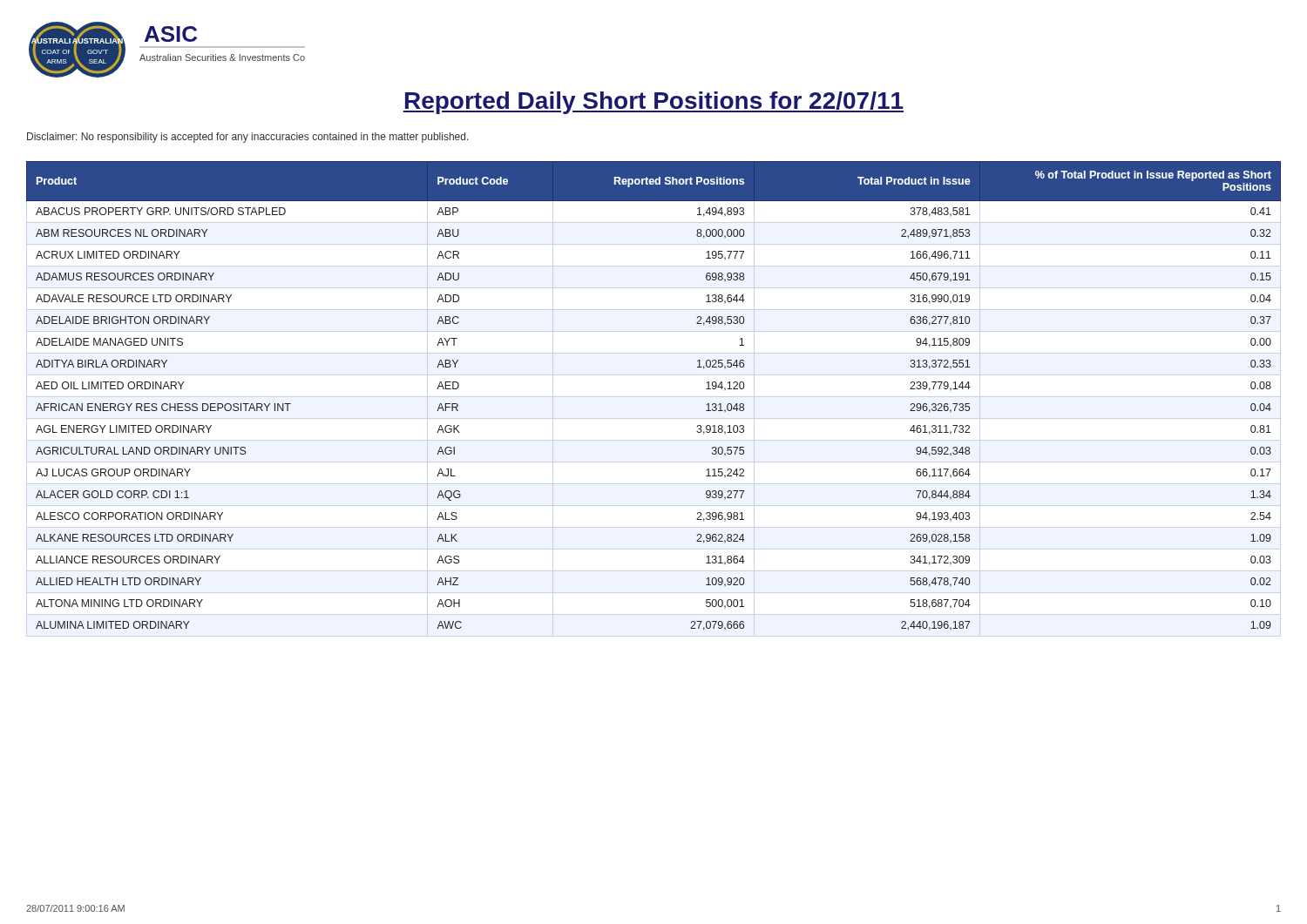This screenshot has width=1307, height=924.
Task: Find the element starting "Disclaimer: No responsibility is accepted"
Action: (248, 137)
